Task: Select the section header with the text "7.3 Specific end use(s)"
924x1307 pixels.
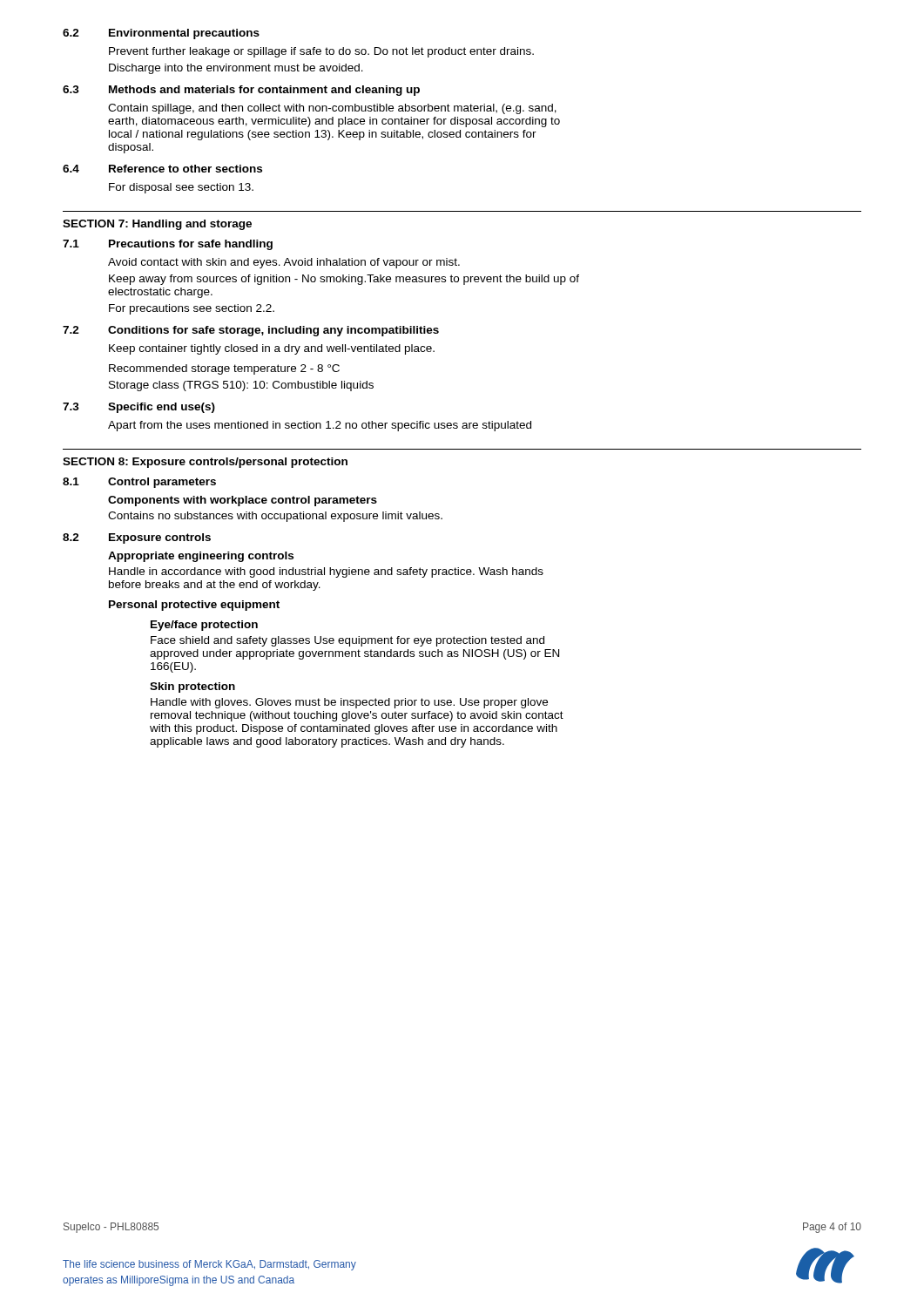Action: pos(139,408)
